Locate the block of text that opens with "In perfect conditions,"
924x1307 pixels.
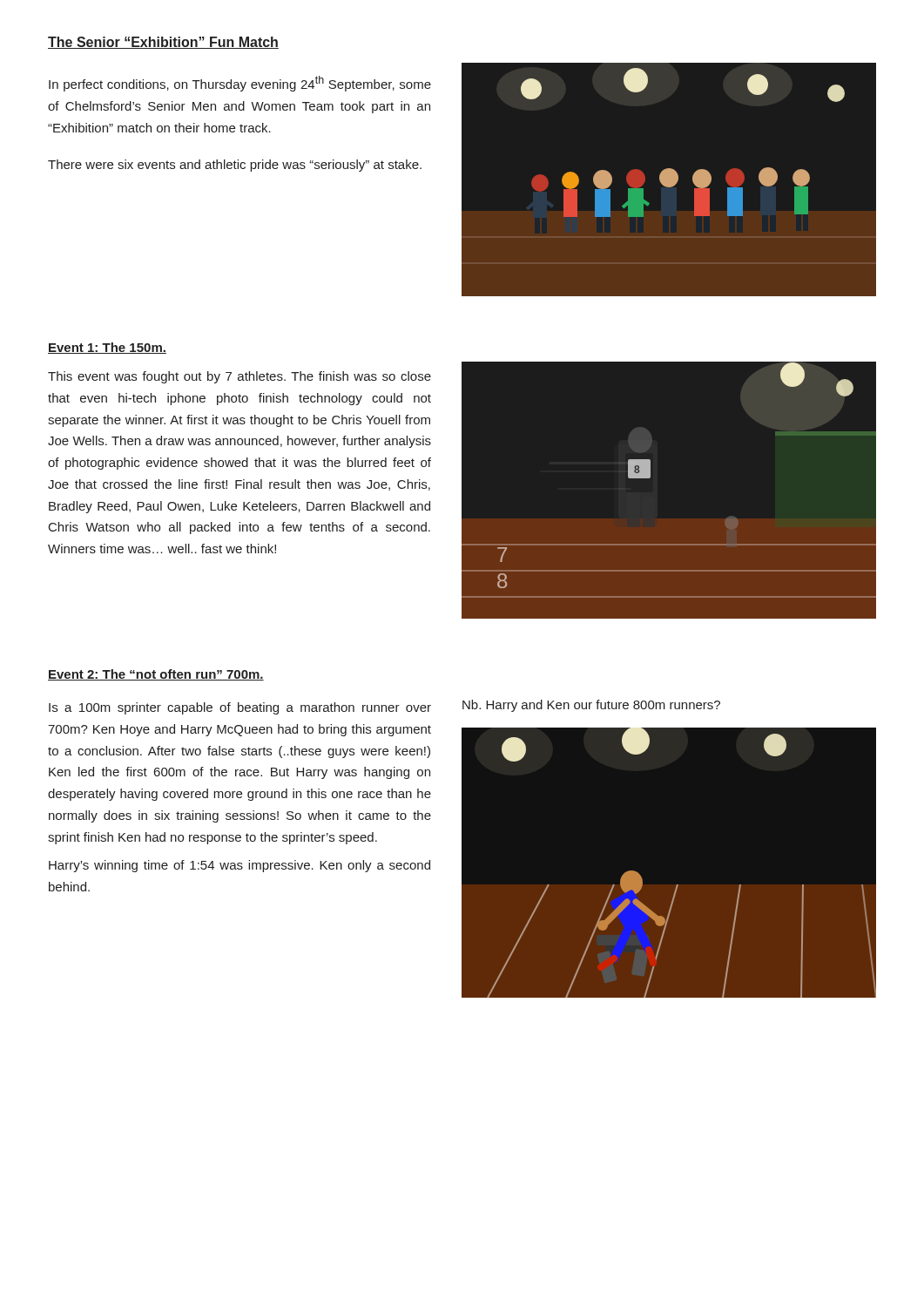239,124
